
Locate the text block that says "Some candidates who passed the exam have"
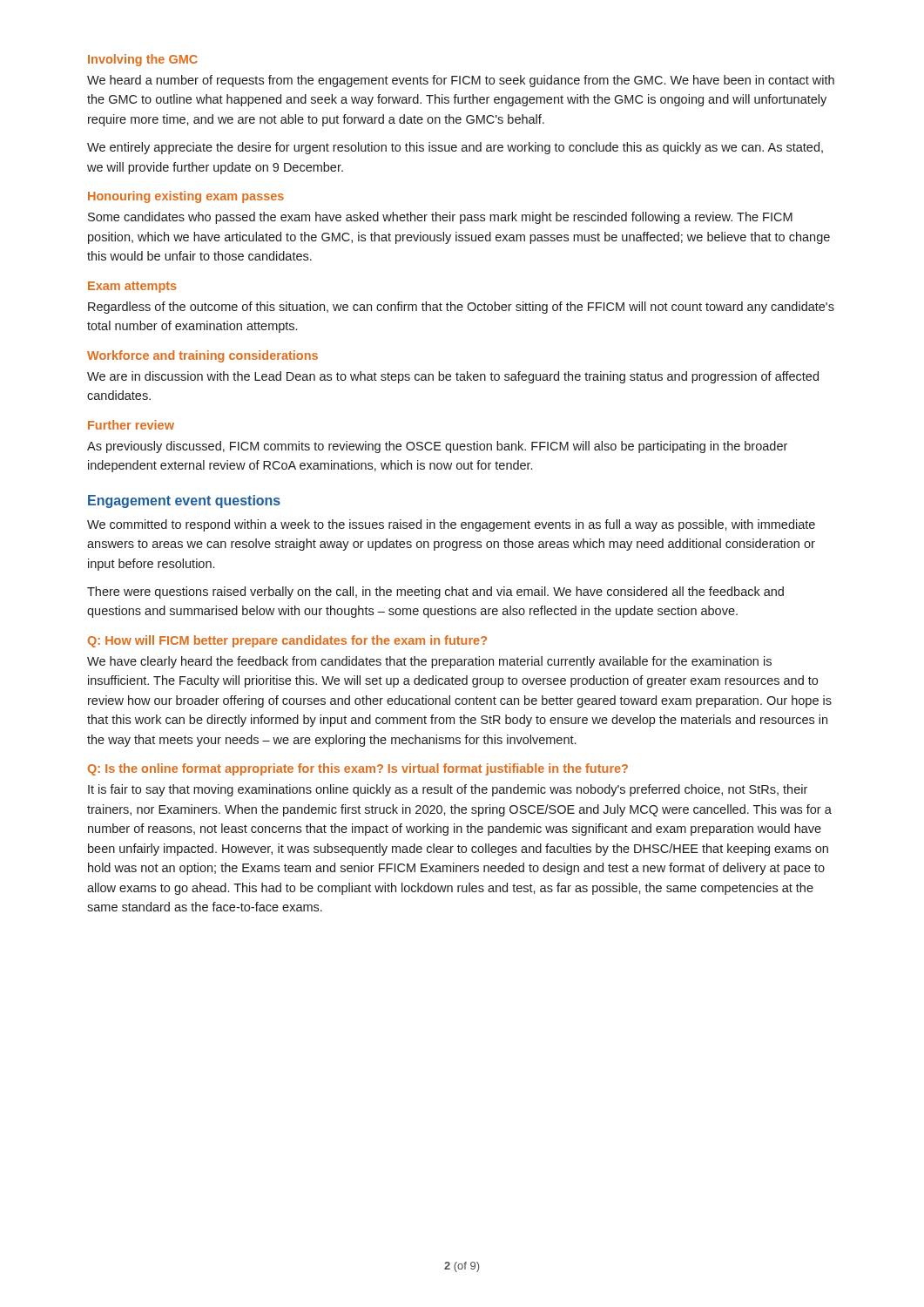click(x=462, y=237)
